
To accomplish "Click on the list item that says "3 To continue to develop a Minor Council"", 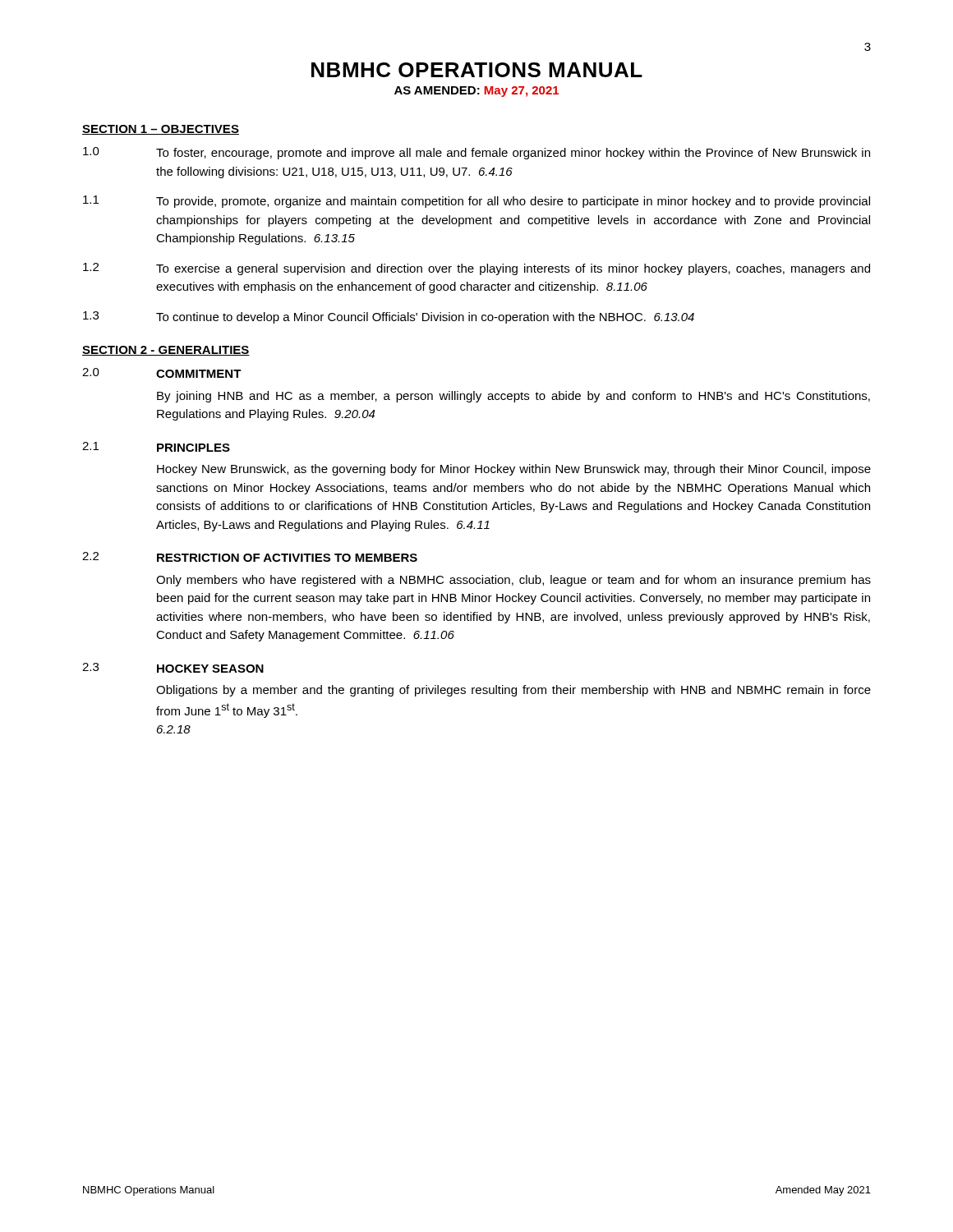I will pyautogui.click(x=476, y=317).
